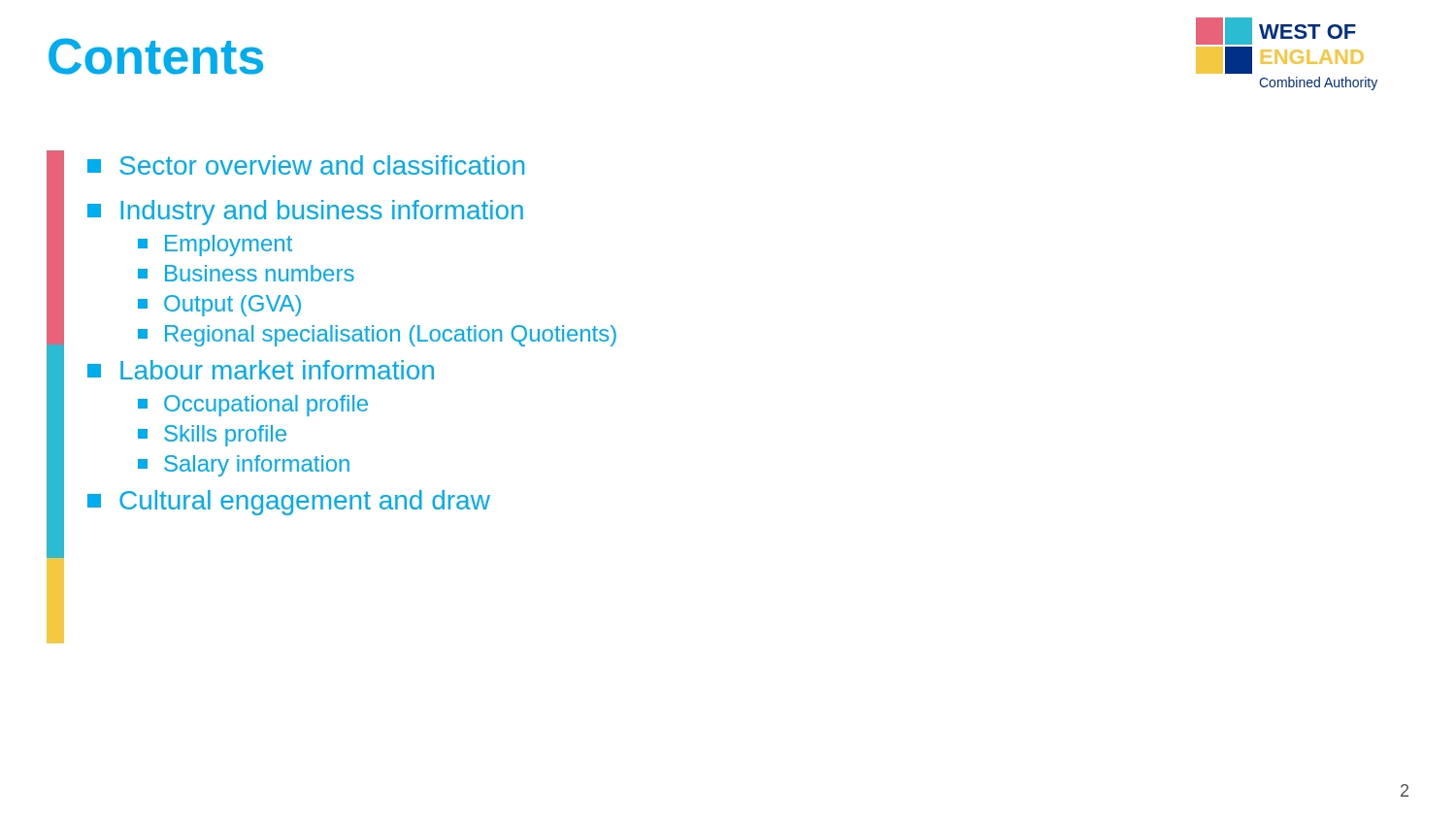Screen dimensions: 819x1456
Task: Locate the region starting "Business numbers"
Action: click(246, 274)
